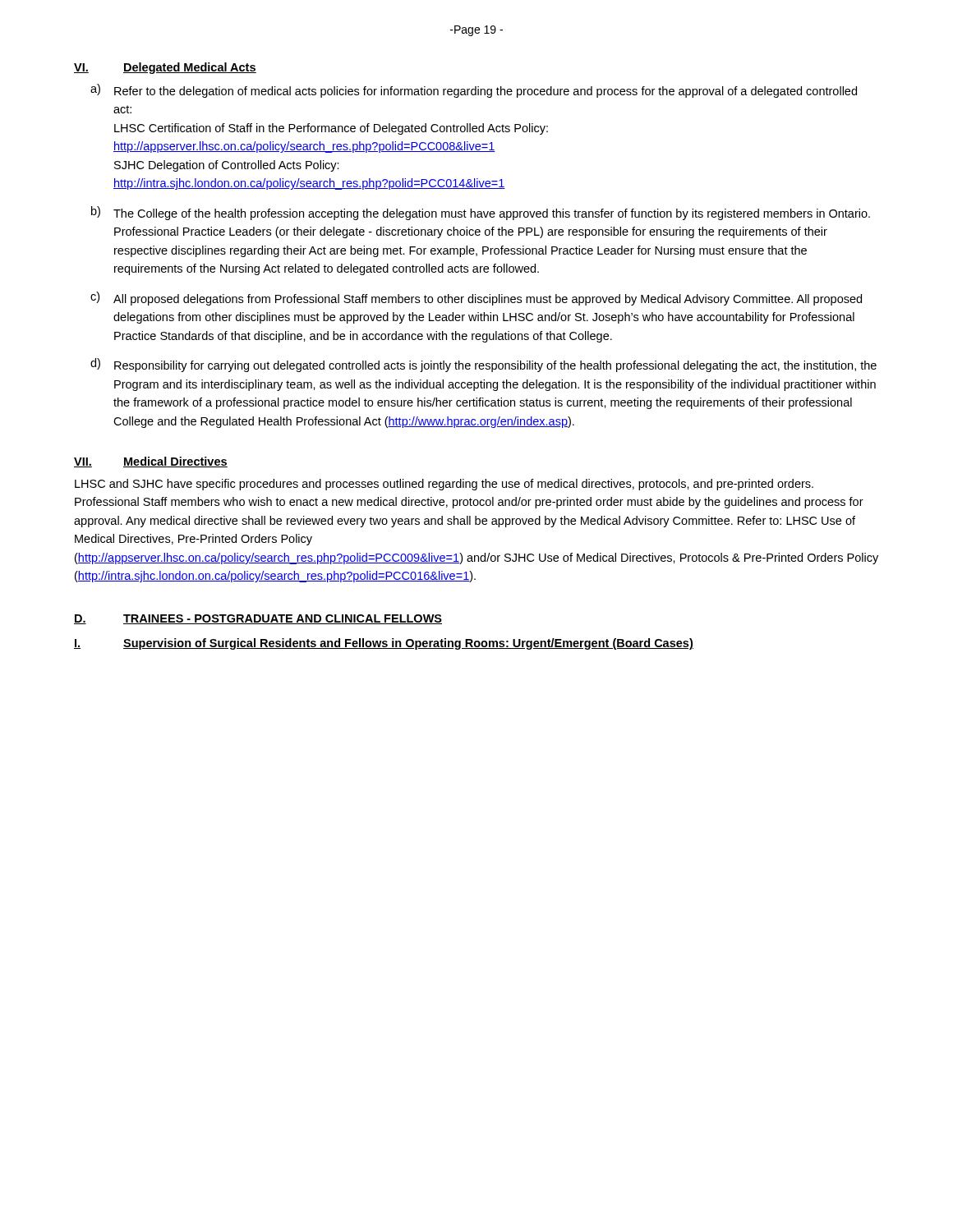Find the block on this page that starts "c) All proposed"
Screen dimensions: 1232x953
[485, 317]
